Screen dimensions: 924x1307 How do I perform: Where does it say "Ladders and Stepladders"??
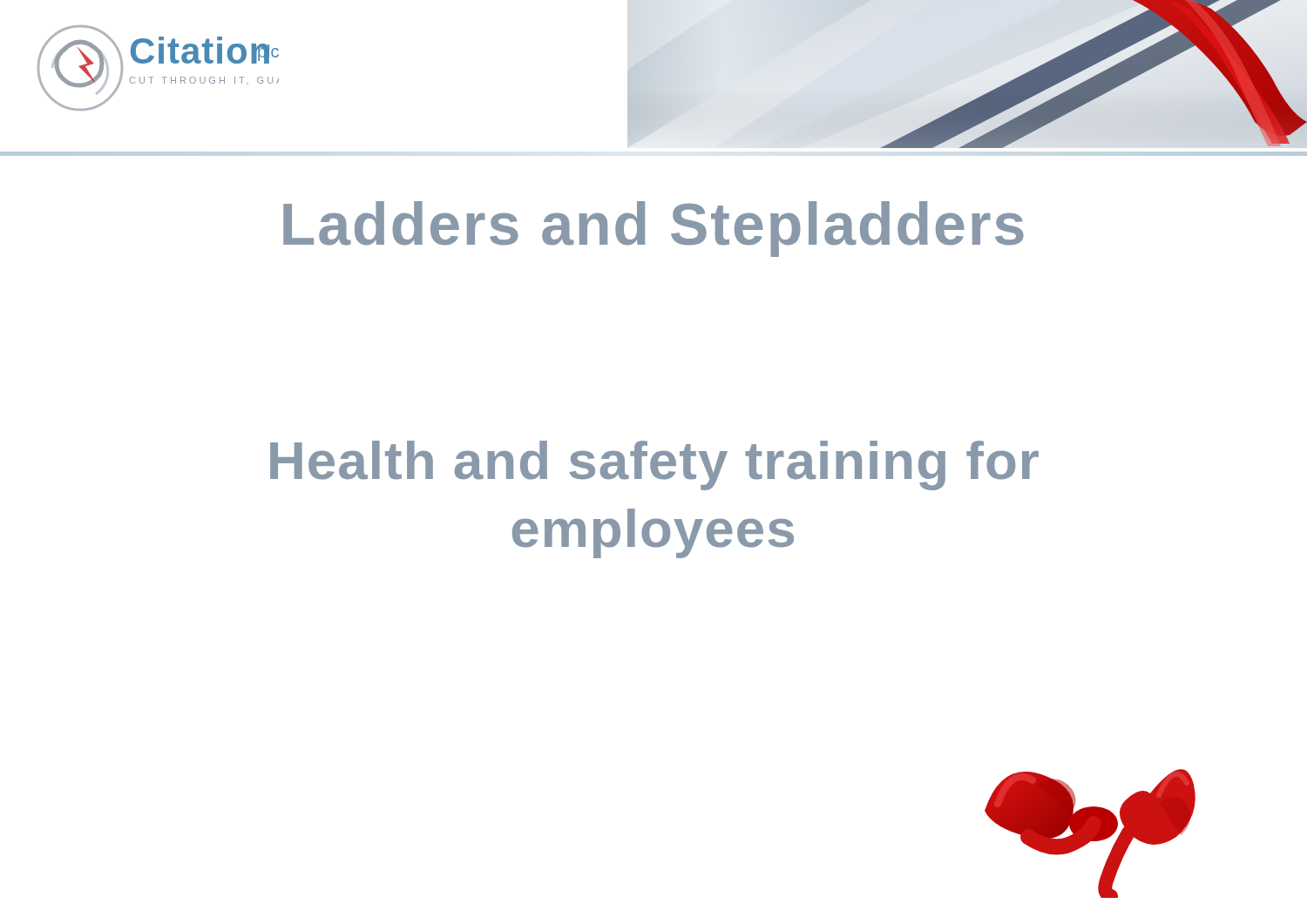click(x=653, y=224)
